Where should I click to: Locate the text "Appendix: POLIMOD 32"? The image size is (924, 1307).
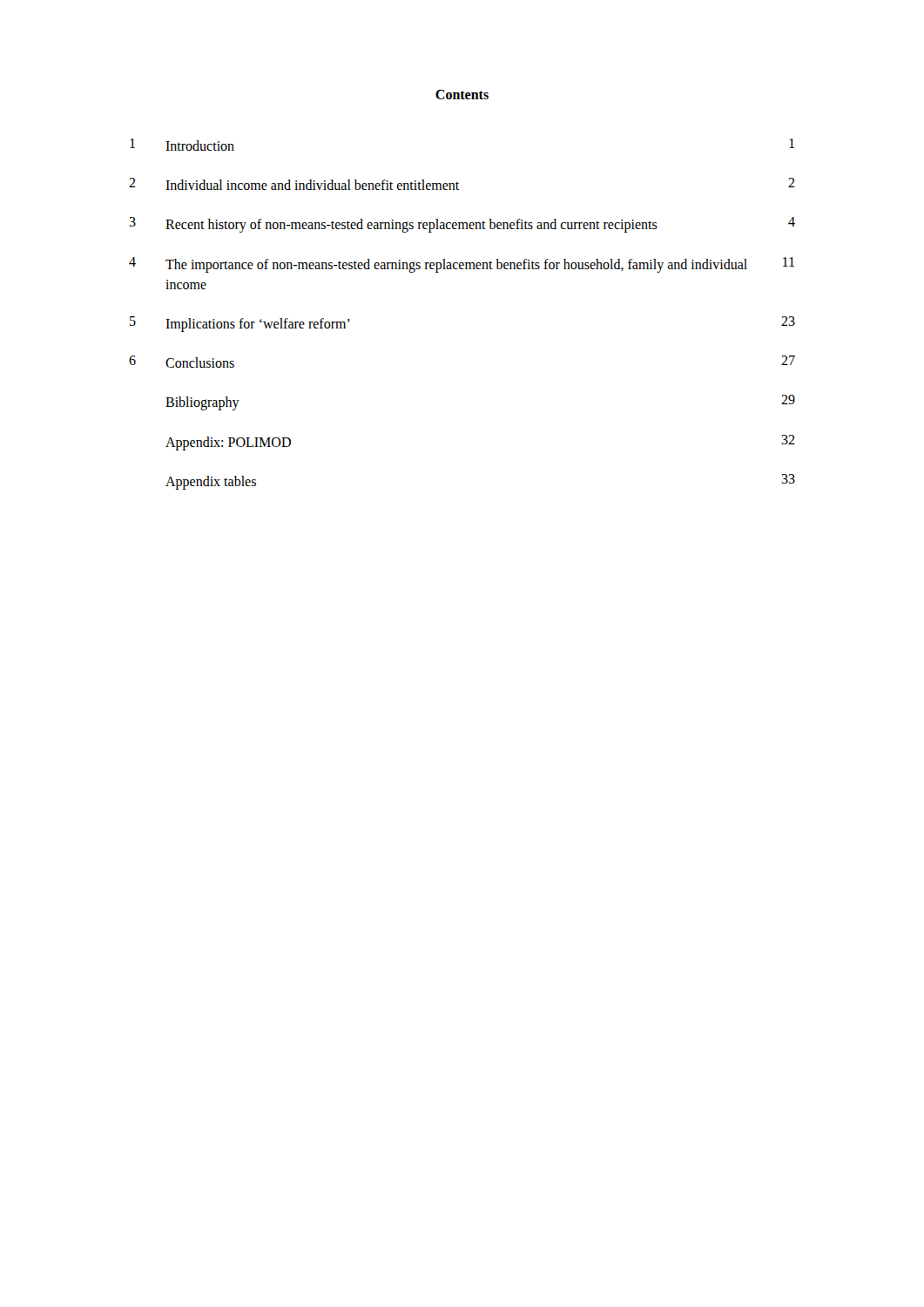pos(231,443)
